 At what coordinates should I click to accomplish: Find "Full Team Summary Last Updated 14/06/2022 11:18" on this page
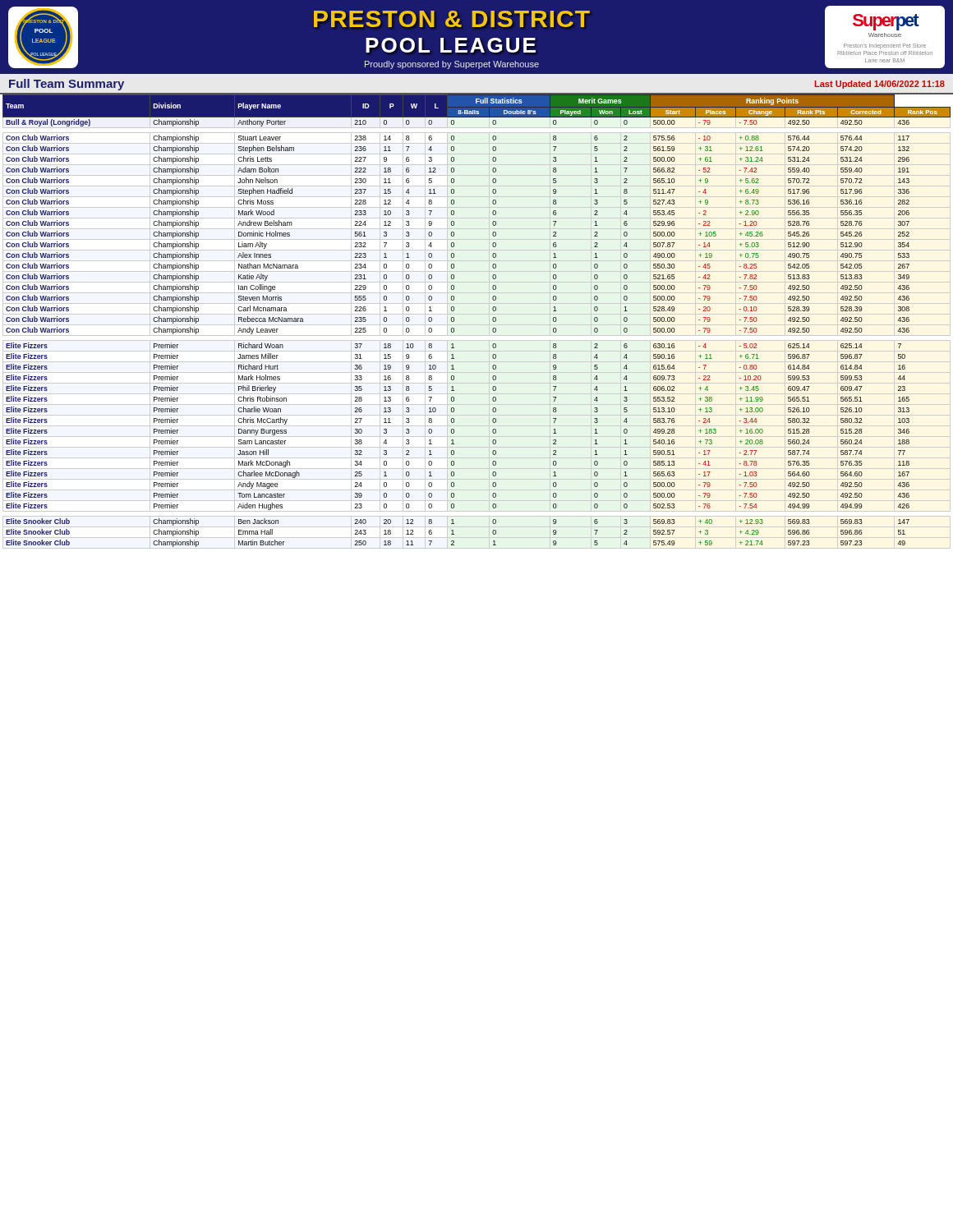(476, 83)
